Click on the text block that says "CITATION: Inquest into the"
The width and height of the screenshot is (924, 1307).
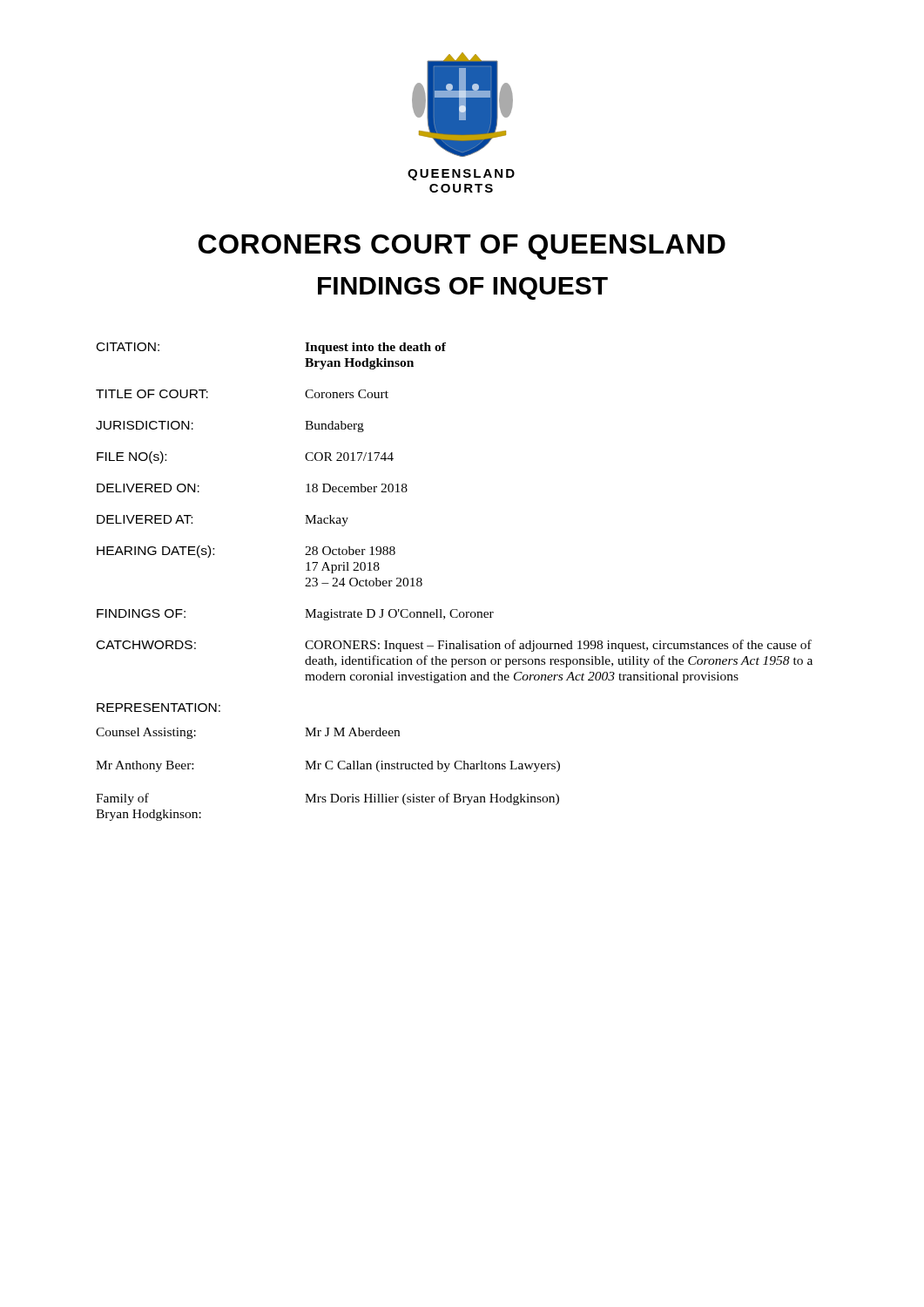[x=121, y=348]
